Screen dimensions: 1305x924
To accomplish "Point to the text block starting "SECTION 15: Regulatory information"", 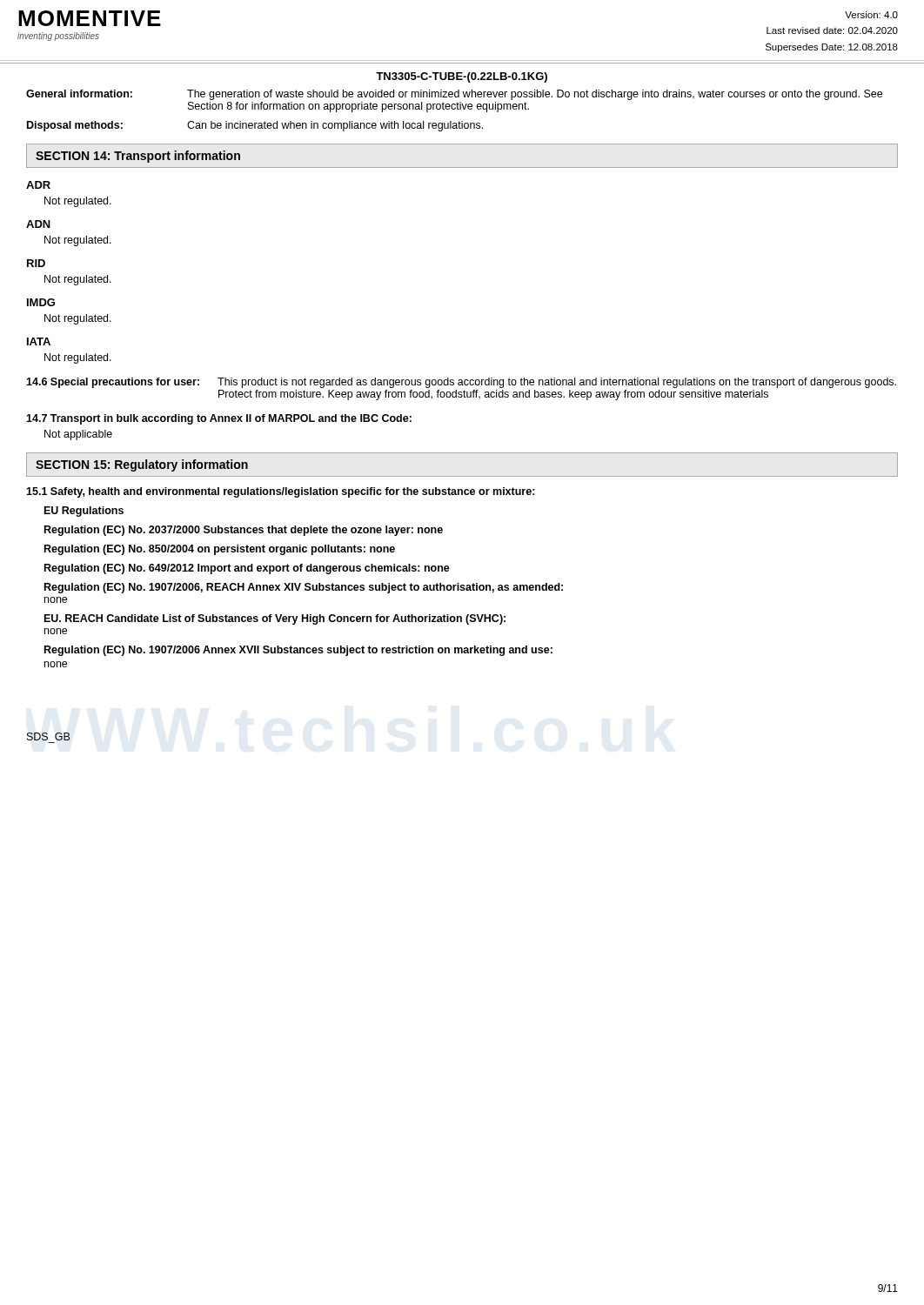I will pyautogui.click(x=142, y=465).
